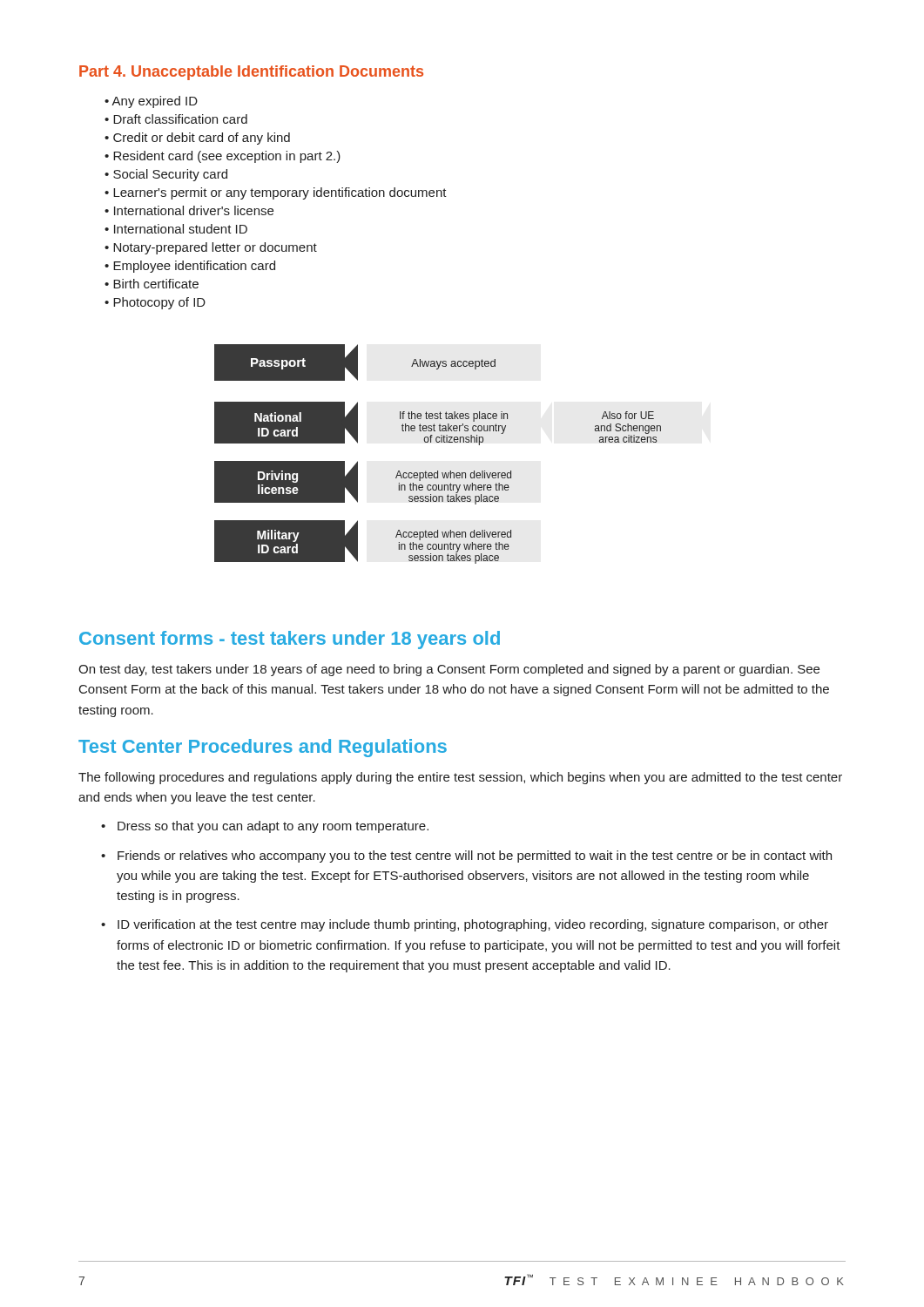The width and height of the screenshot is (924, 1307).
Task: Select the element starting "On test day, test takers under 18"
Action: point(454,689)
